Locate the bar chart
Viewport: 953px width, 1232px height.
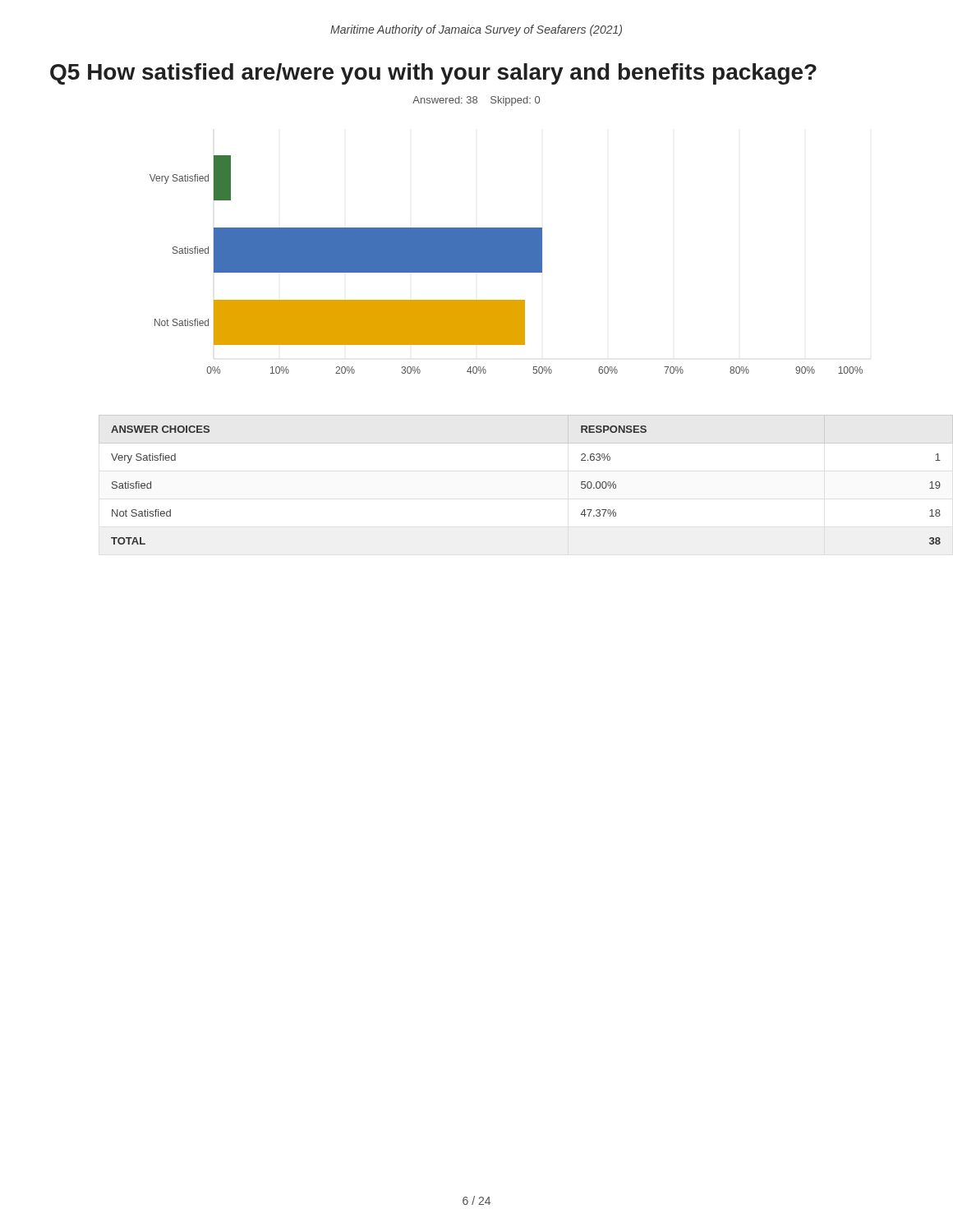[476, 254]
